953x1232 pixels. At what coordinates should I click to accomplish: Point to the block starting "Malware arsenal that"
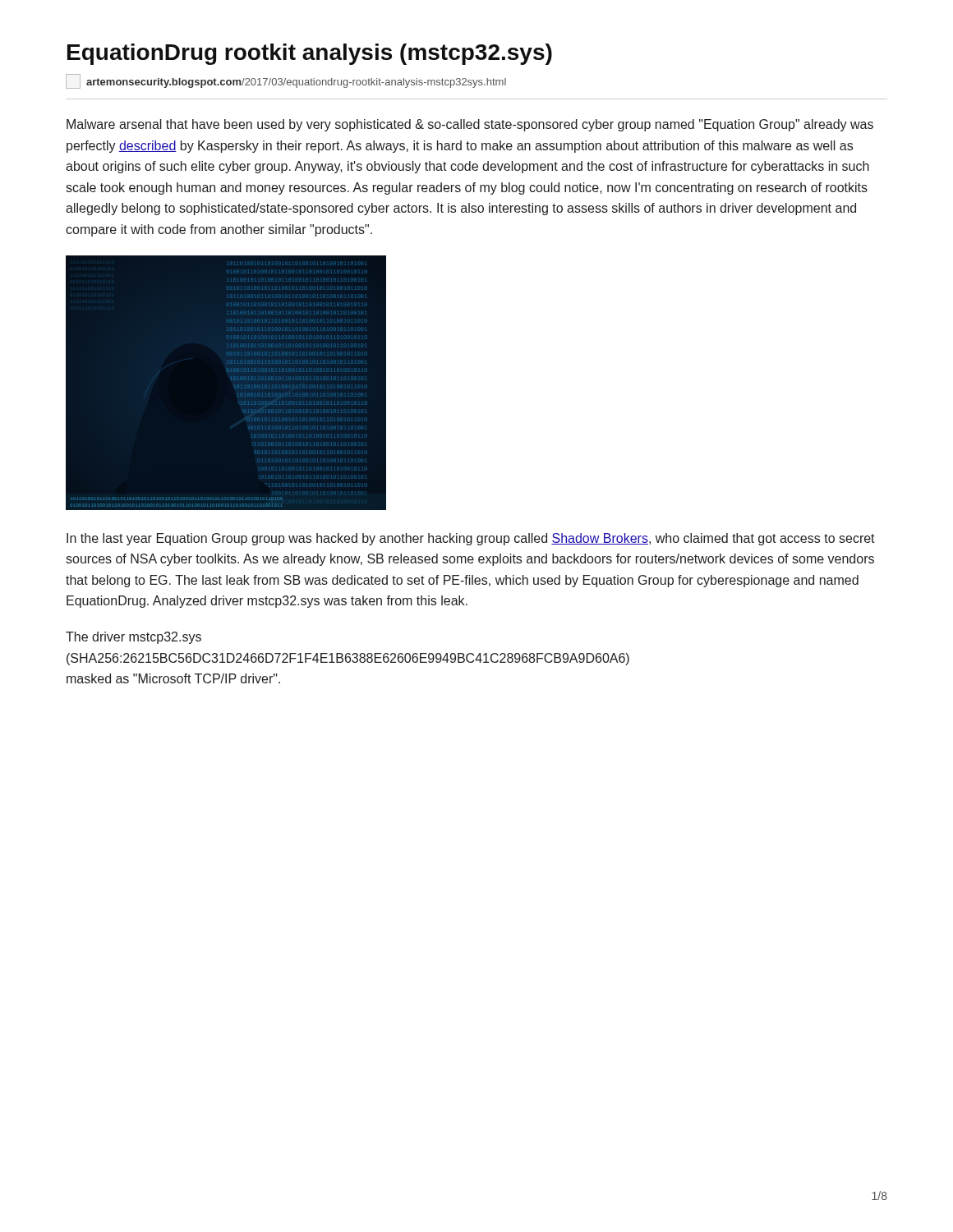tap(470, 177)
